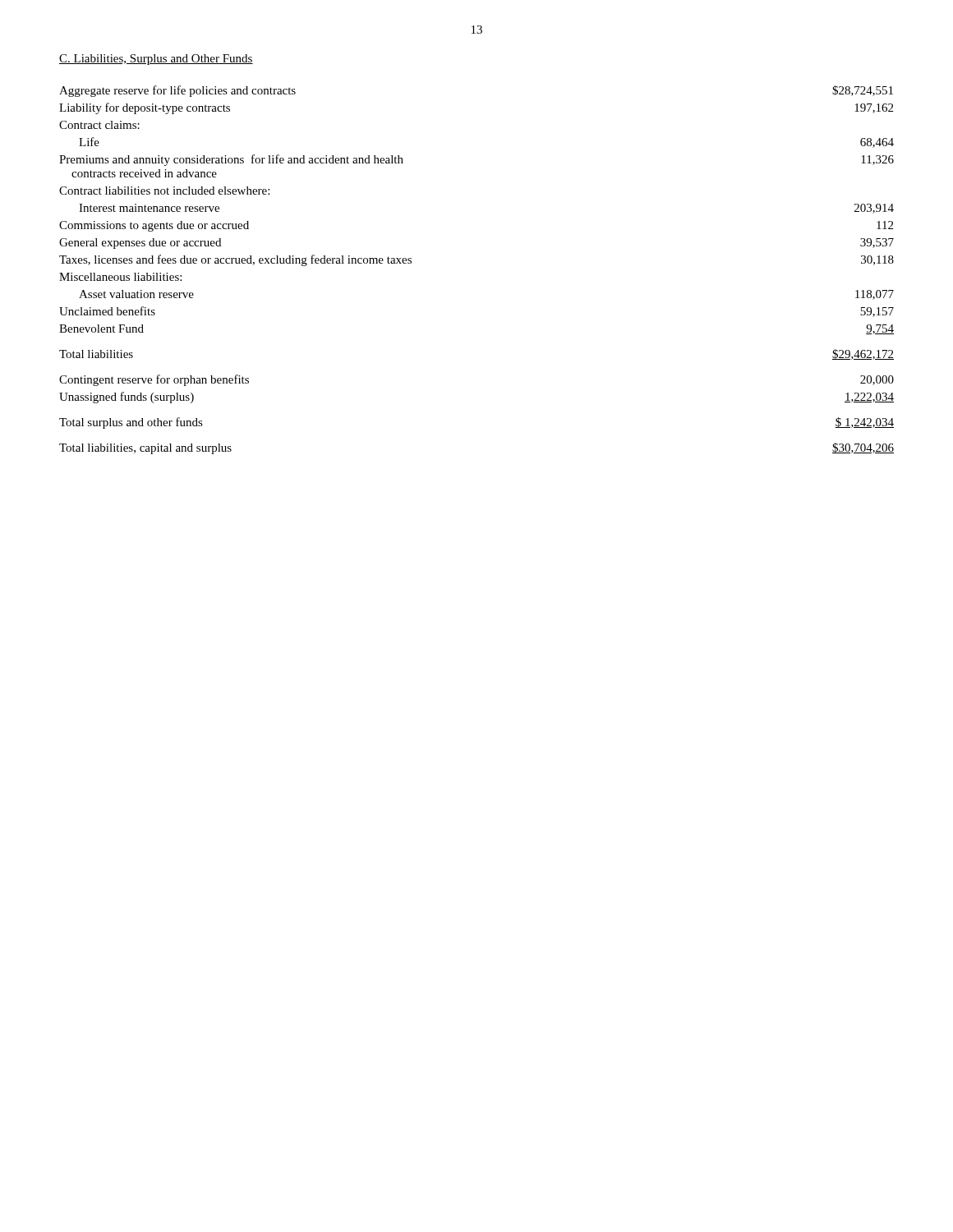The height and width of the screenshot is (1232, 953).
Task: Select the text block starting "General expenses due or accrued 39,537"
Action: point(143,244)
